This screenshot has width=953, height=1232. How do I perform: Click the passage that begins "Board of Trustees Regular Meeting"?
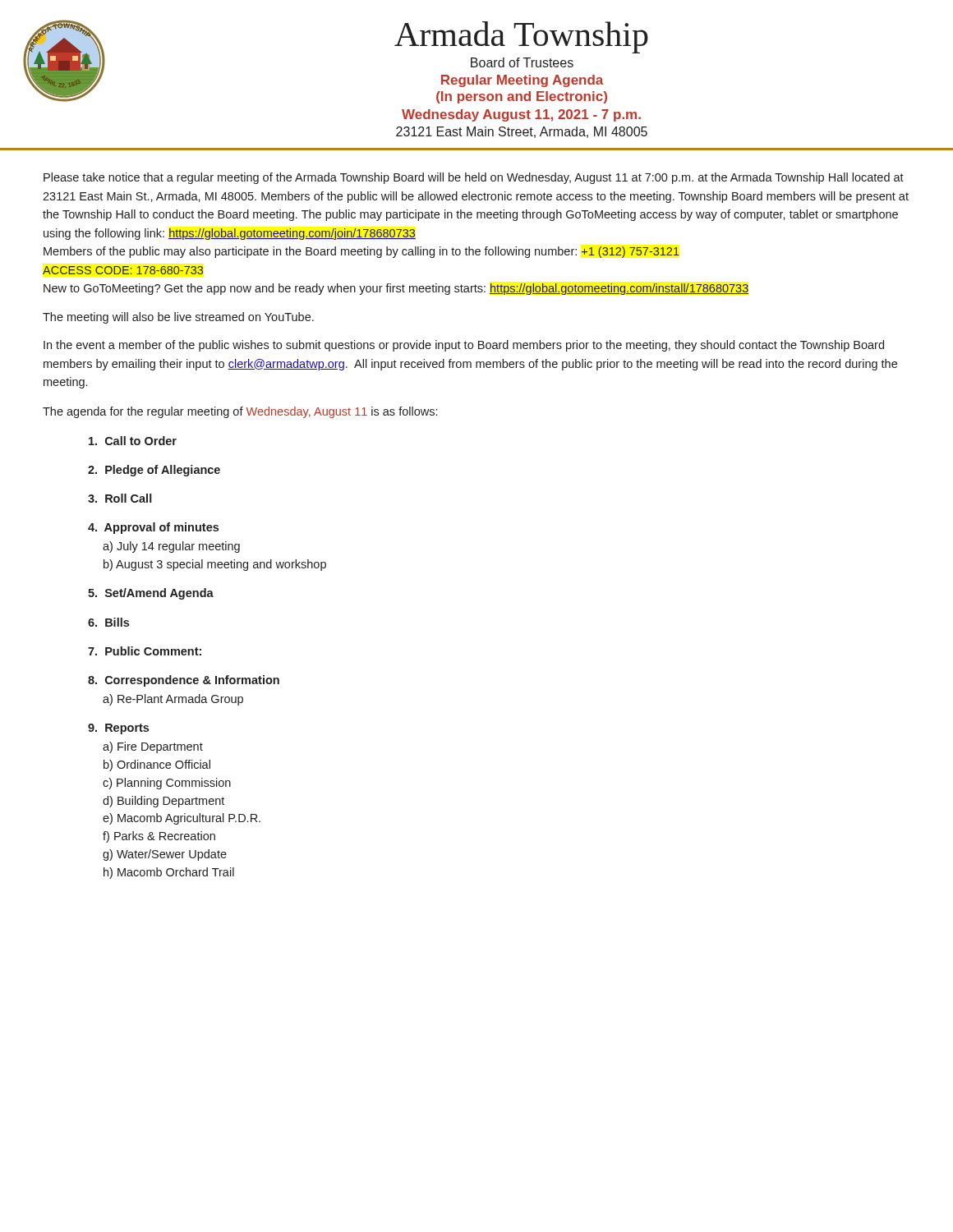(522, 98)
